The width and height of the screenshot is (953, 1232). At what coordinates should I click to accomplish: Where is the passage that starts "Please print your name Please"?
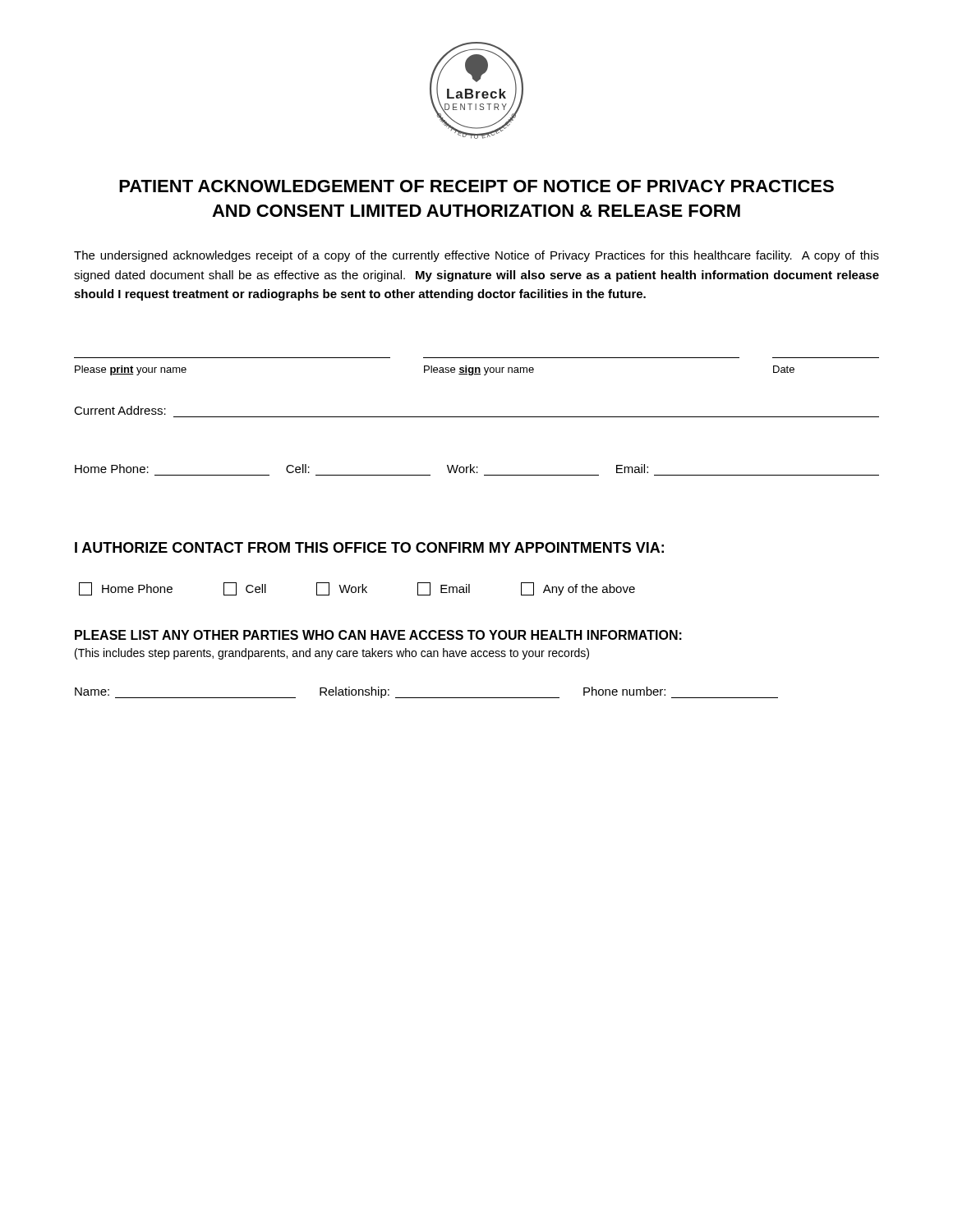[x=476, y=359]
